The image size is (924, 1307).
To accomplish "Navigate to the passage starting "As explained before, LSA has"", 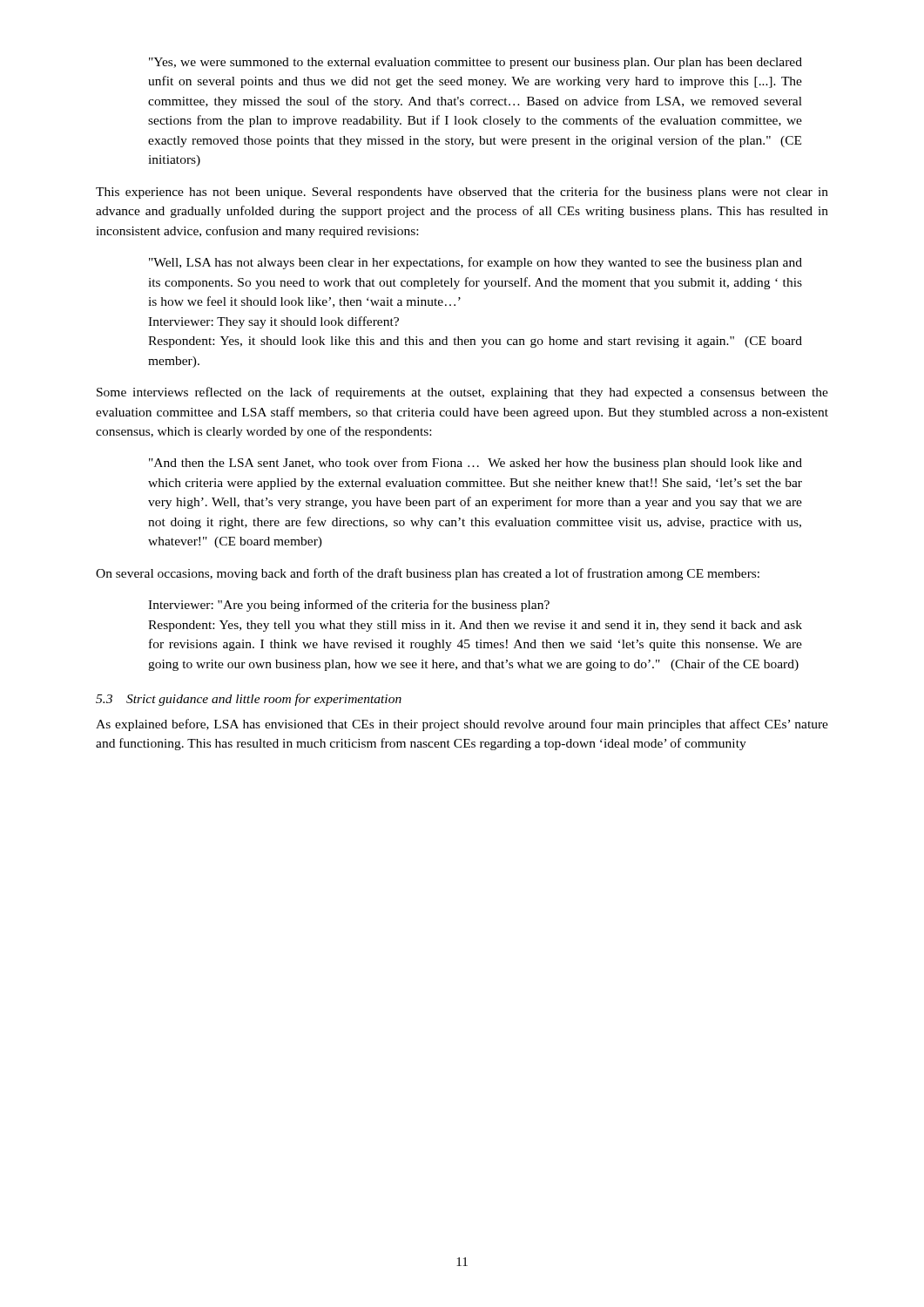I will [x=462, y=733].
